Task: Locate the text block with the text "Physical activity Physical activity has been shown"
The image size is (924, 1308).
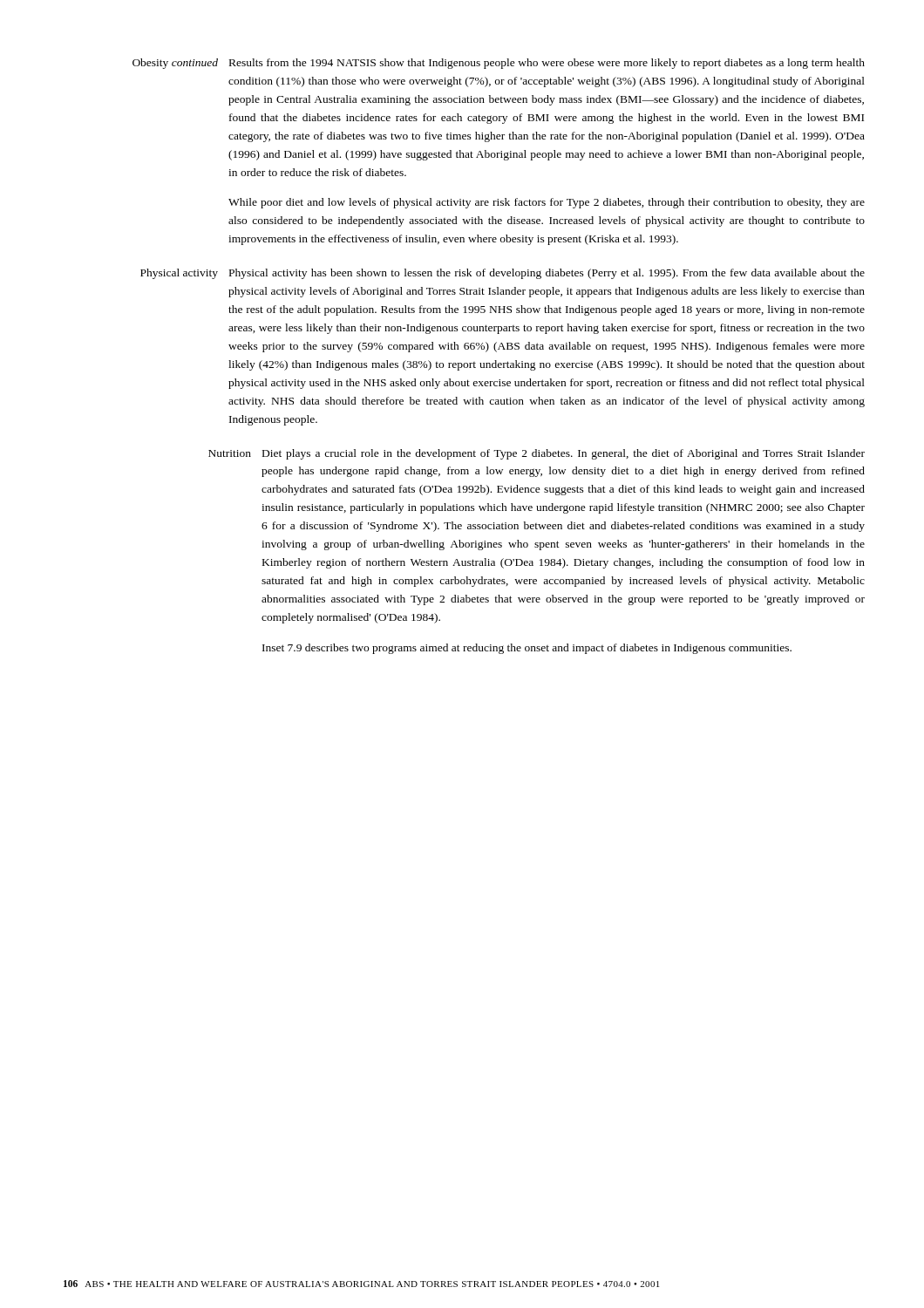Action: pos(464,346)
